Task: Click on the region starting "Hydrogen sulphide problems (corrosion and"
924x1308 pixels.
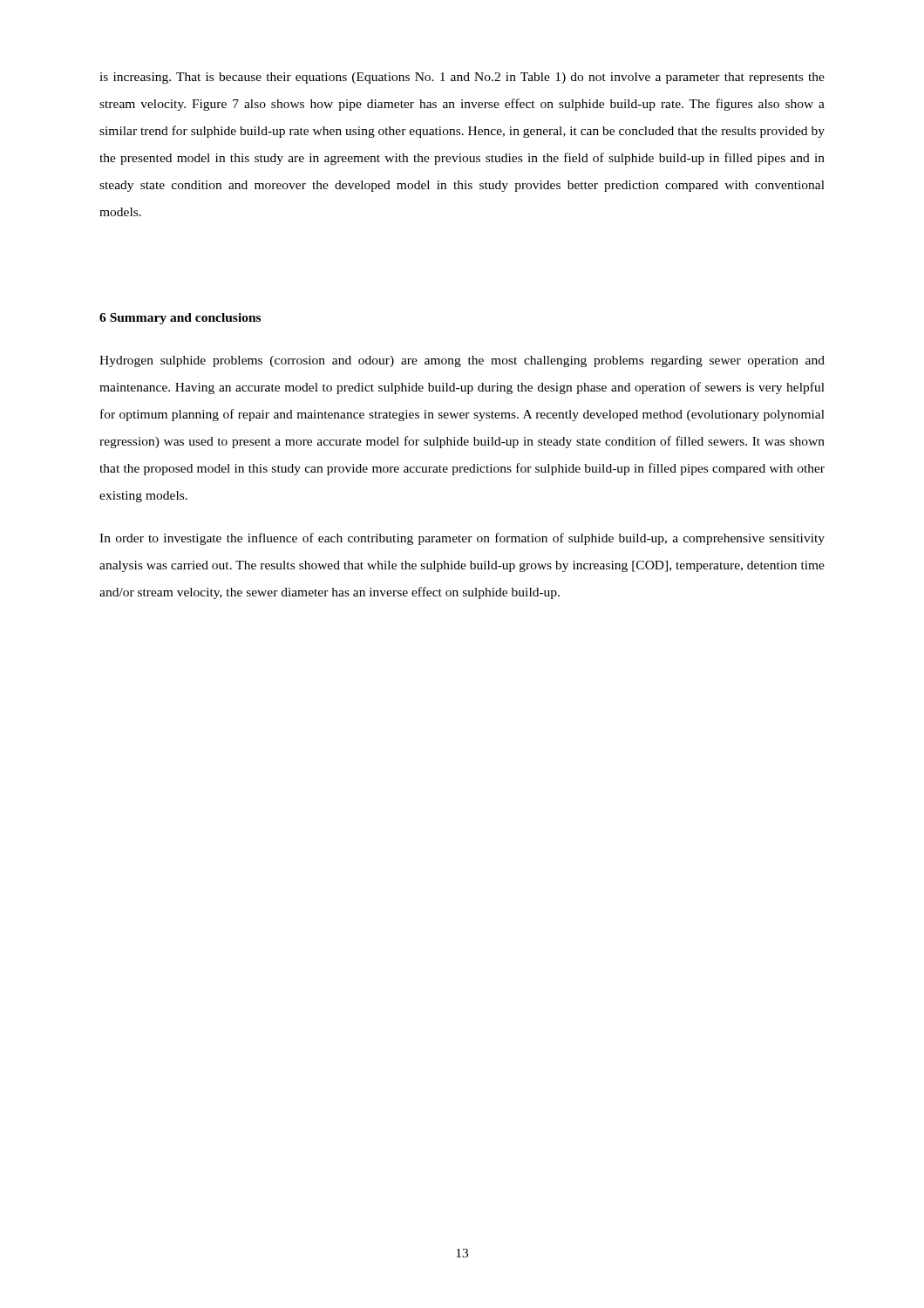Action: click(462, 427)
